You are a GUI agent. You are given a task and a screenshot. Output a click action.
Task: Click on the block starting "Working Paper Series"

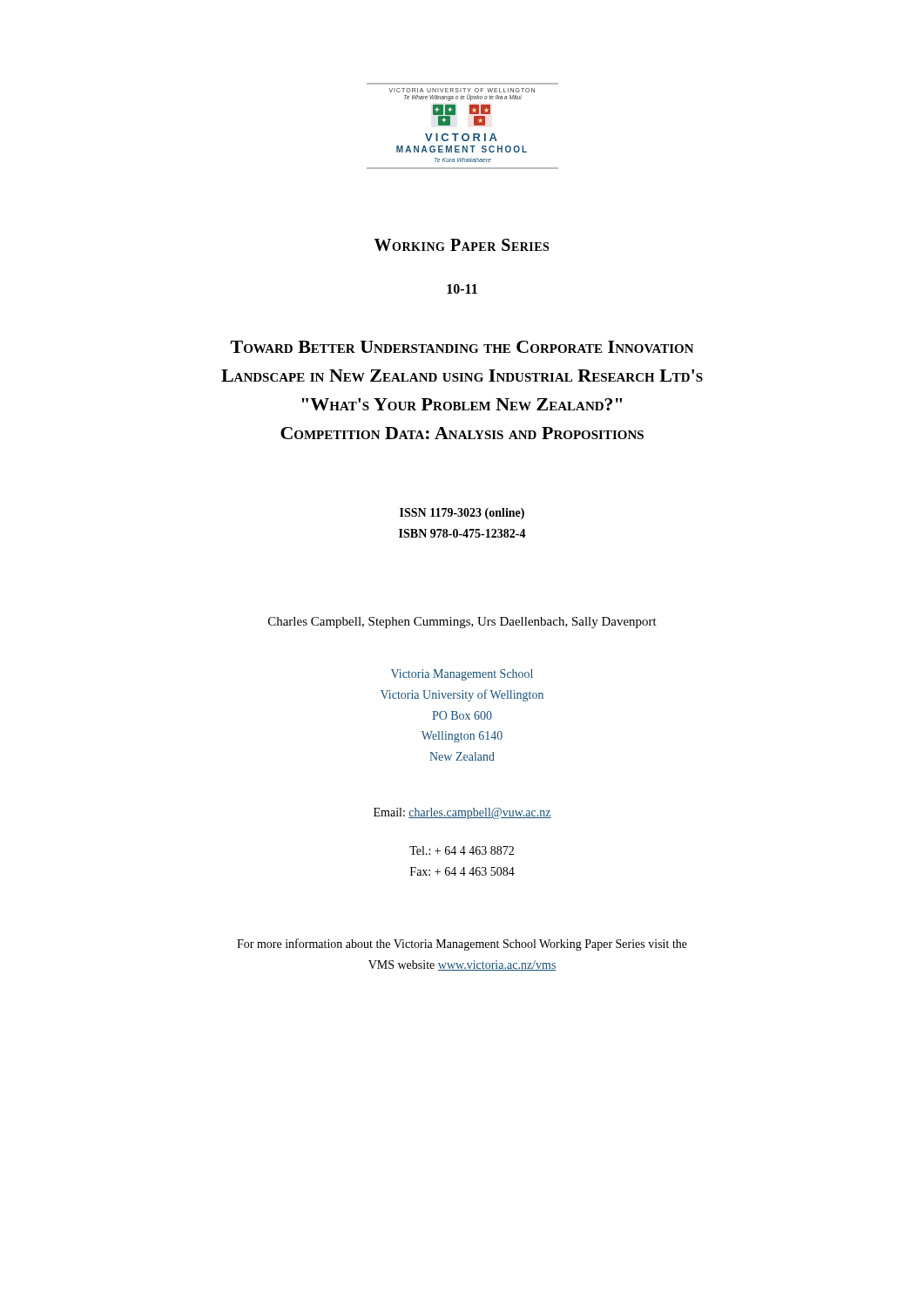tap(462, 245)
